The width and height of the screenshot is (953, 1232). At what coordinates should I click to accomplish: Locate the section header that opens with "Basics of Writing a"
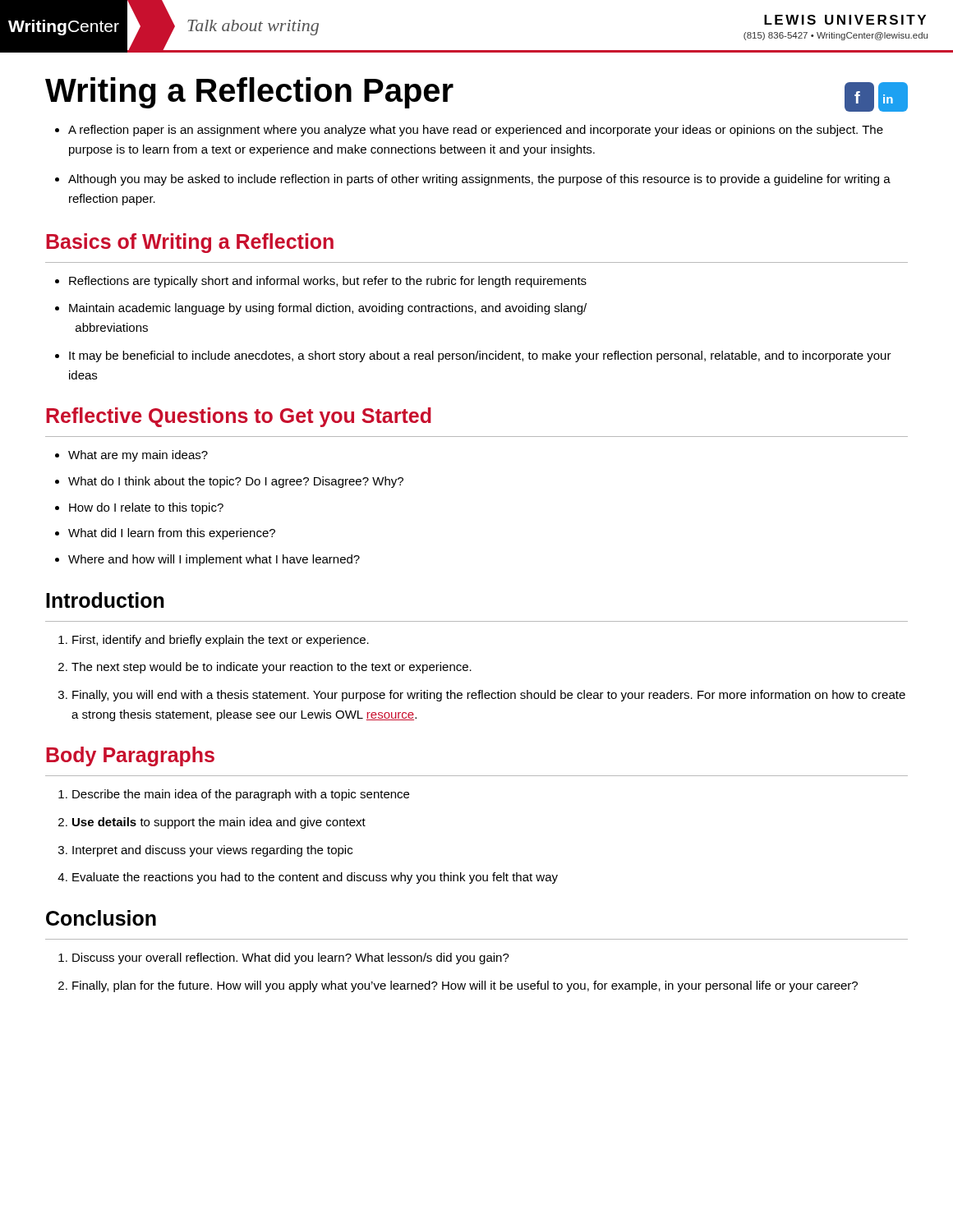pyautogui.click(x=190, y=241)
